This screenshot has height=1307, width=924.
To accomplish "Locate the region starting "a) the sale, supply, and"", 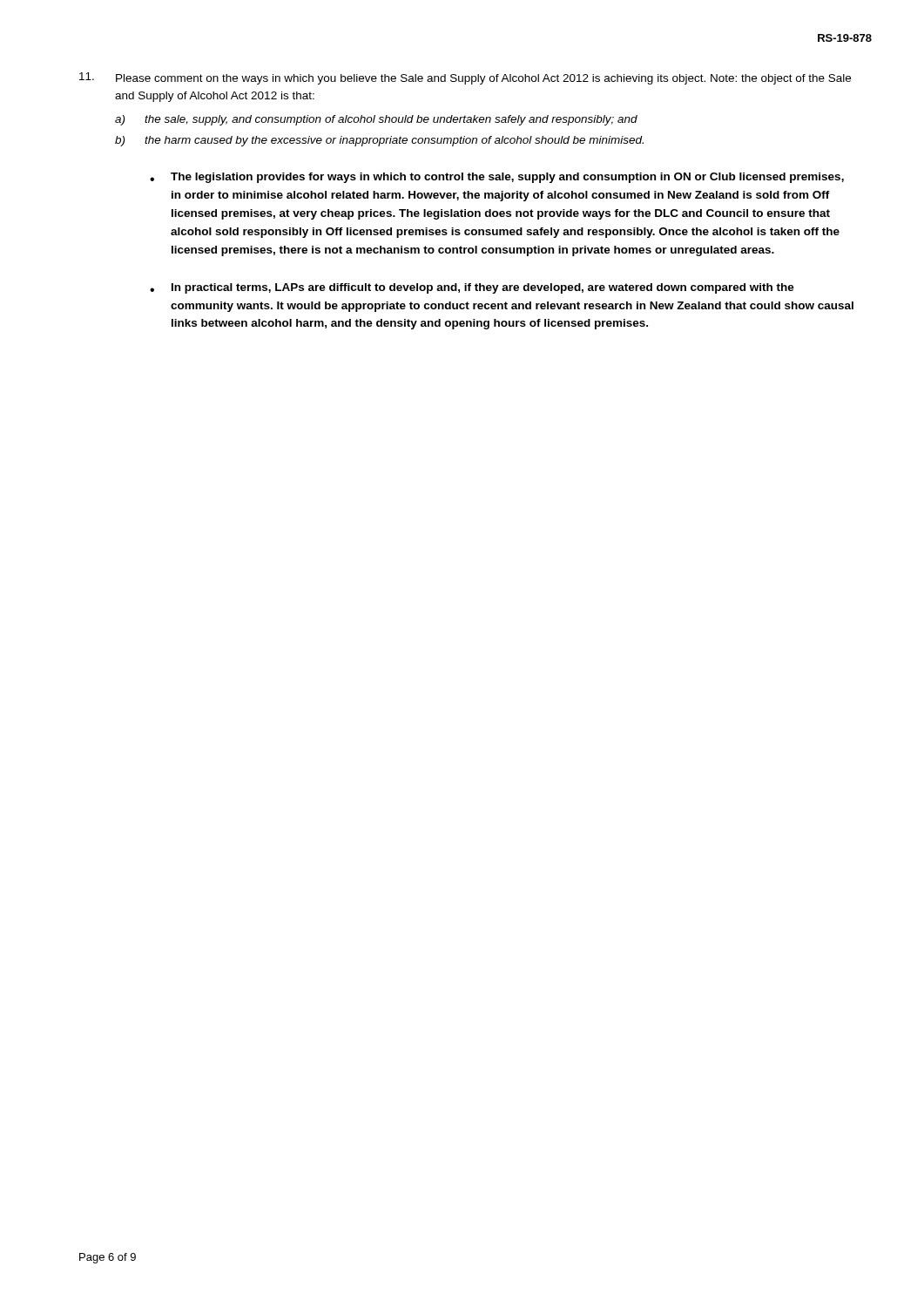I will (376, 119).
